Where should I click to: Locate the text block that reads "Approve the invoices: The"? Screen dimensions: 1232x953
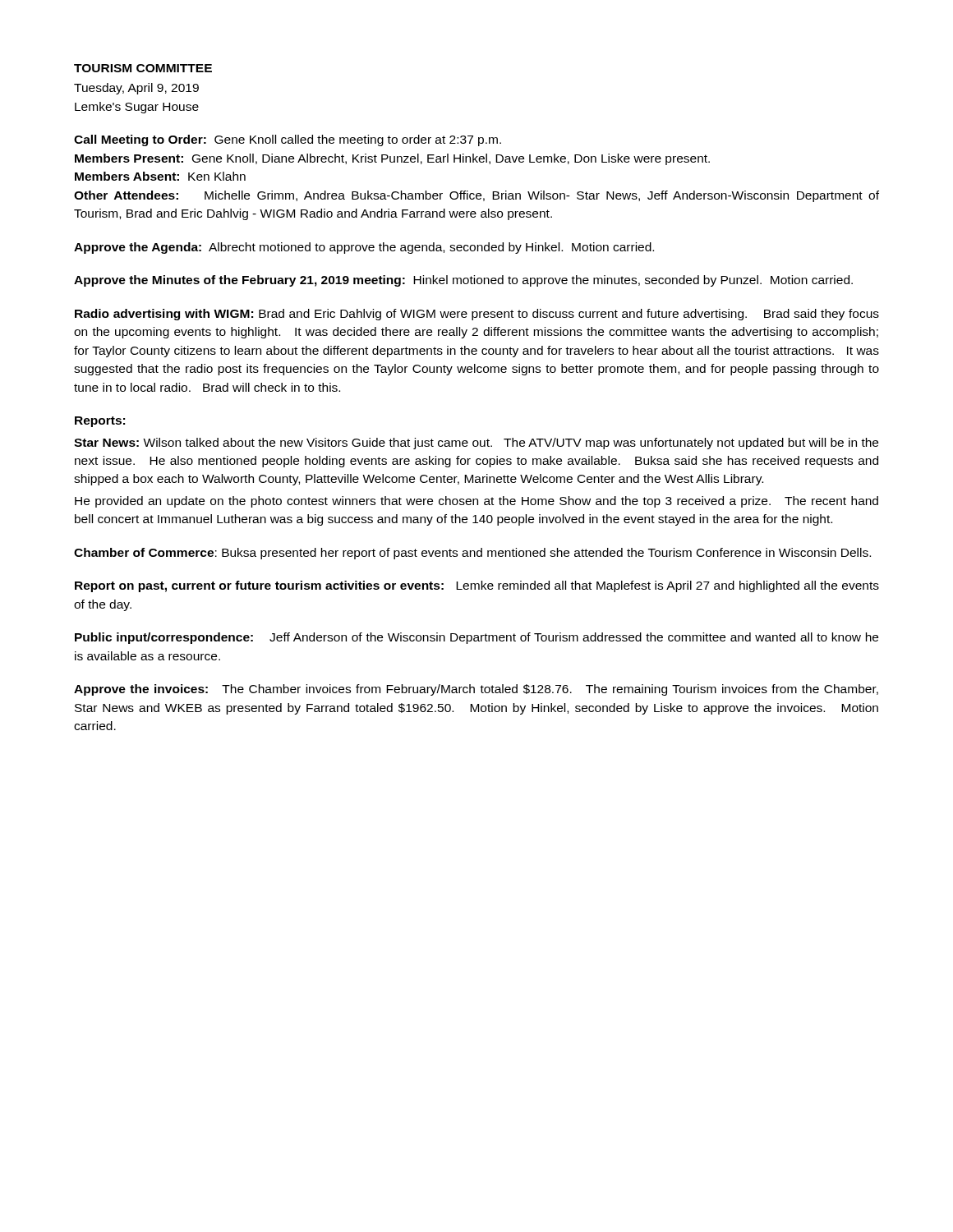(x=476, y=708)
